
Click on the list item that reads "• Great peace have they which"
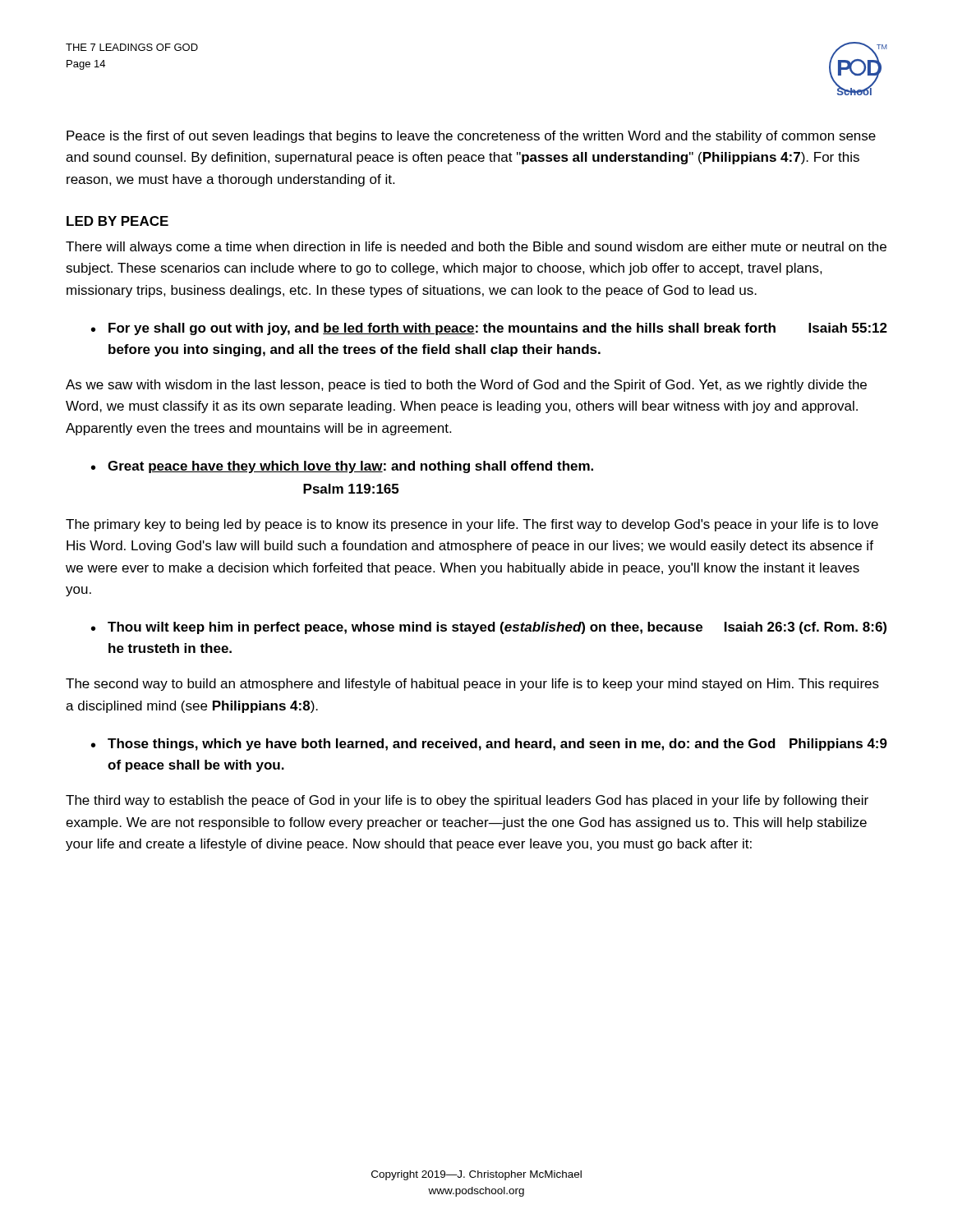[x=342, y=478]
